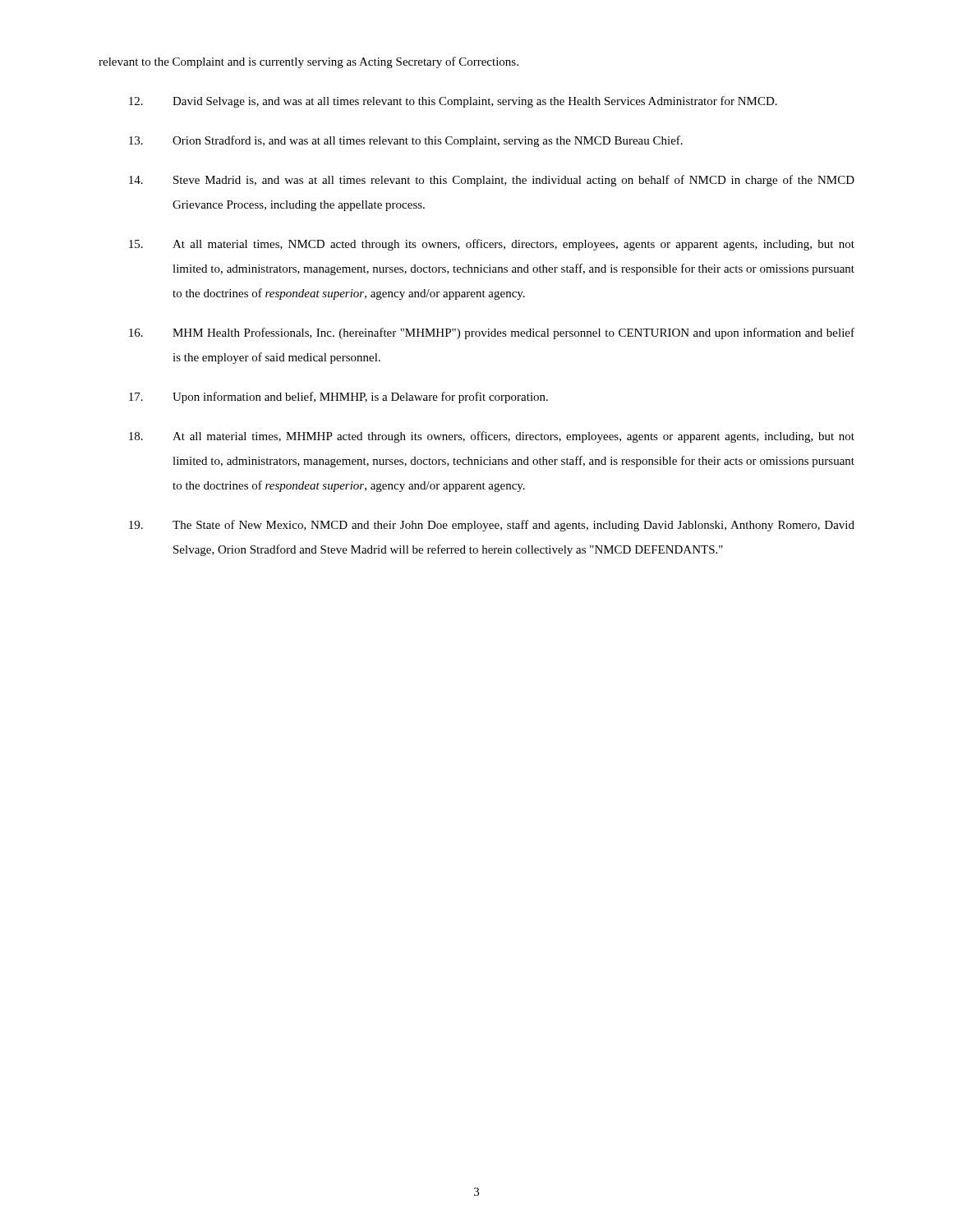This screenshot has height=1232, width=953.
Task: Select the block starting "15. At all material times, NMCD"
Action: click(476, 269)
